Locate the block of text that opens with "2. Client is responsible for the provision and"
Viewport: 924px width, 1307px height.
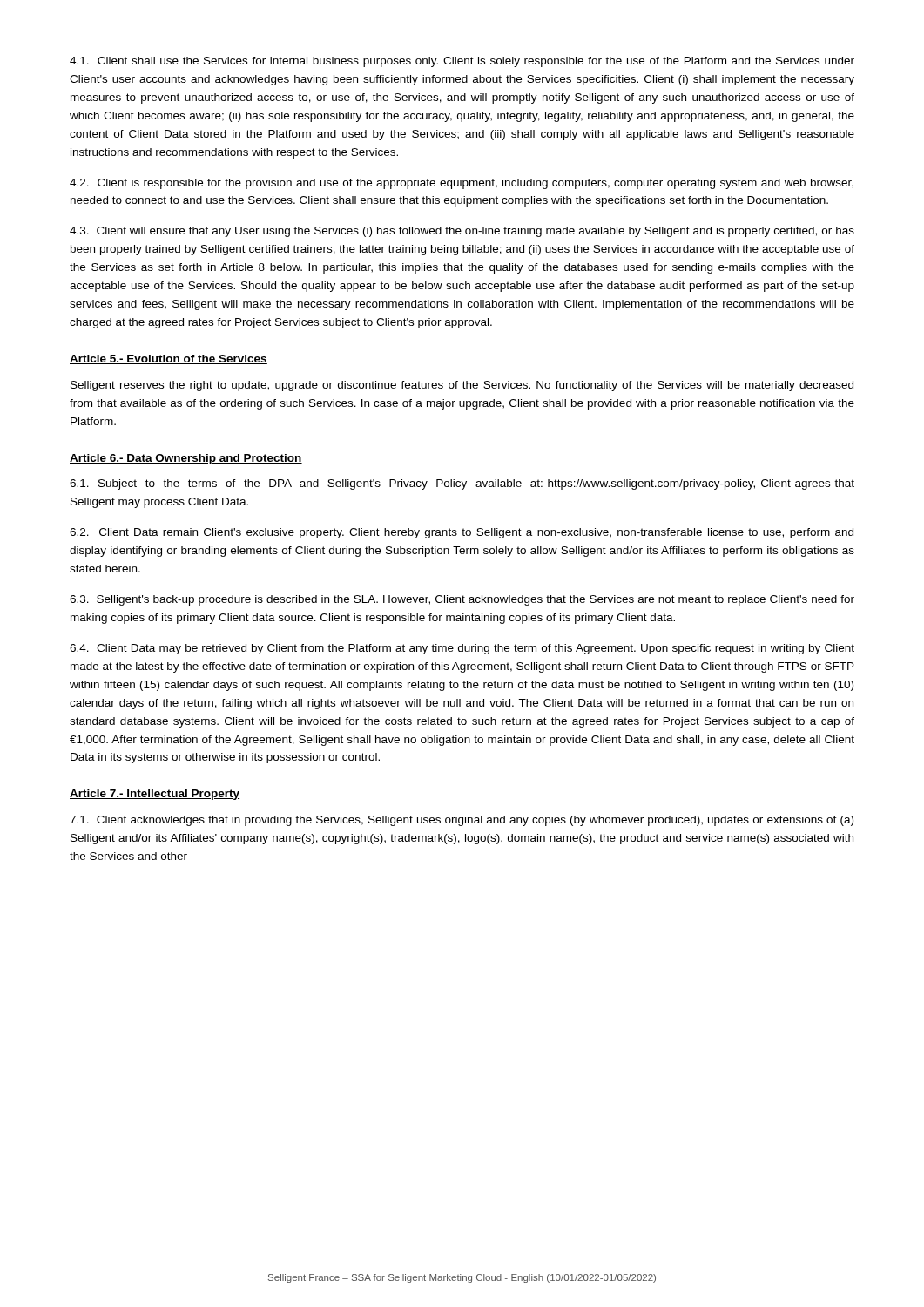[462, 191]
